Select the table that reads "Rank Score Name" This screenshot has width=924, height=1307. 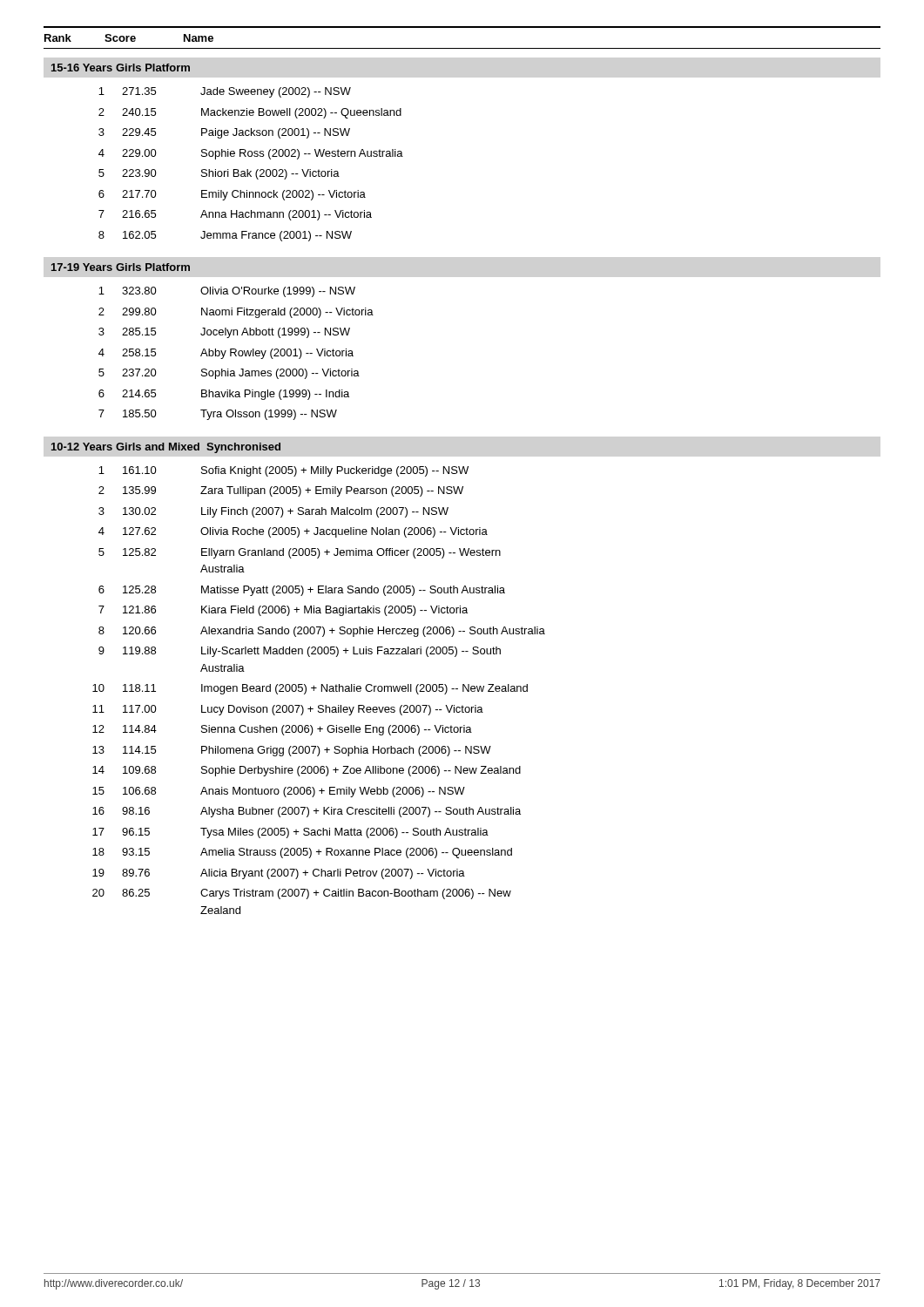click(x=462, y=37)
